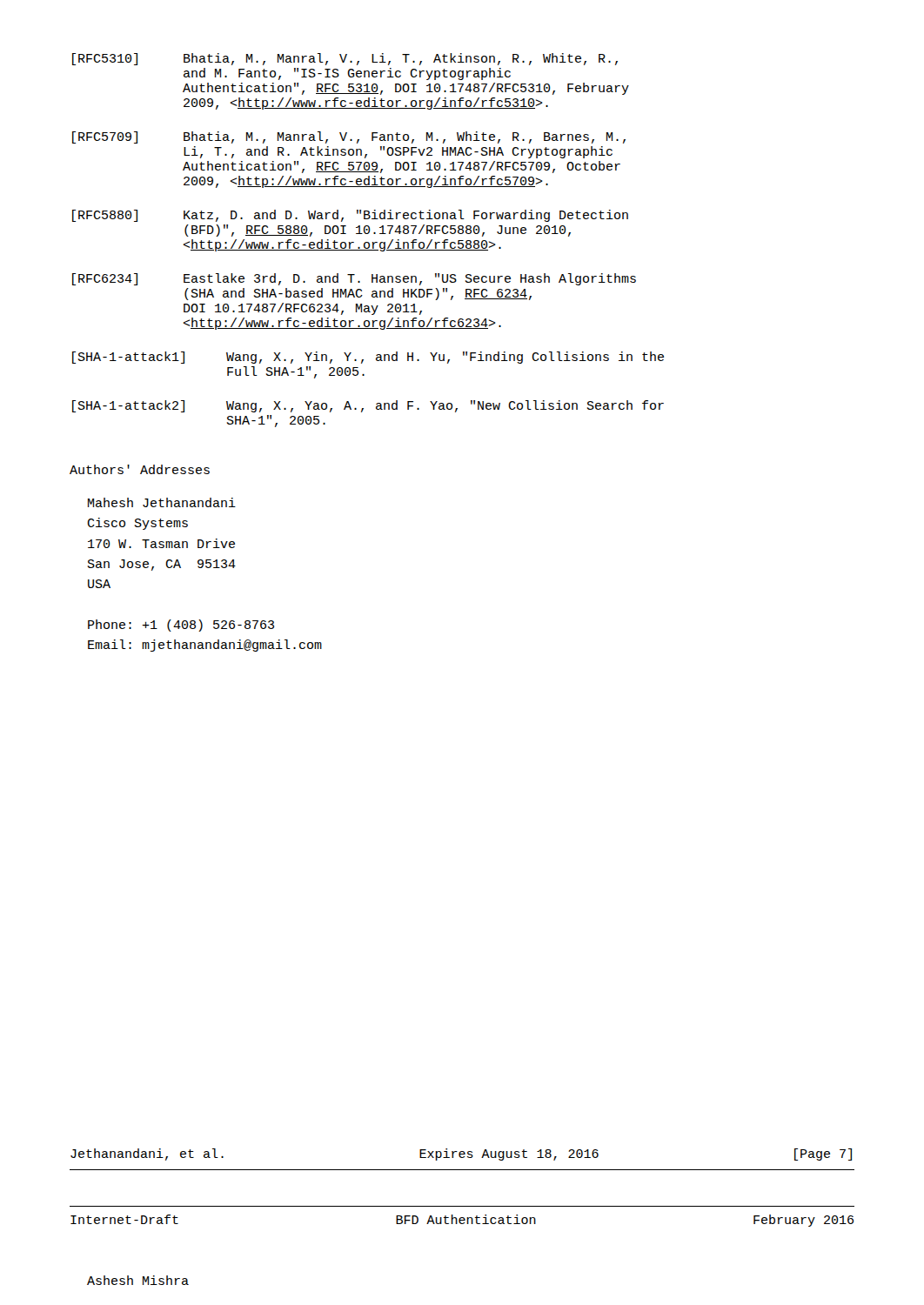Viewport: 924px width, 1305px height.
Task: Where is the passage that starts "[RFC5880] Katz, D. and D. Ward,"?
Action: point(462,231)
